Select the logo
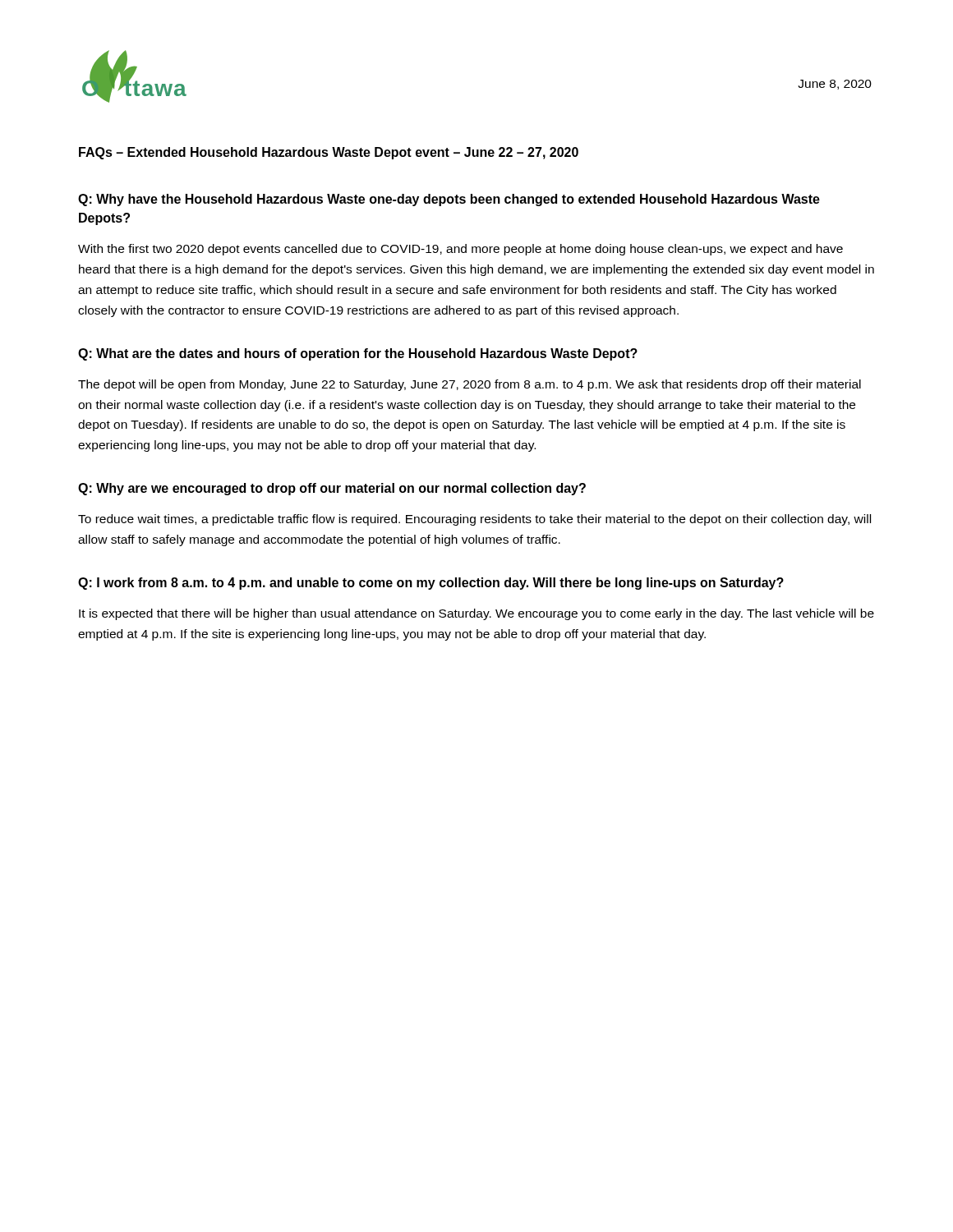Viewport: 953px width, 1232px height. point(146,84)
